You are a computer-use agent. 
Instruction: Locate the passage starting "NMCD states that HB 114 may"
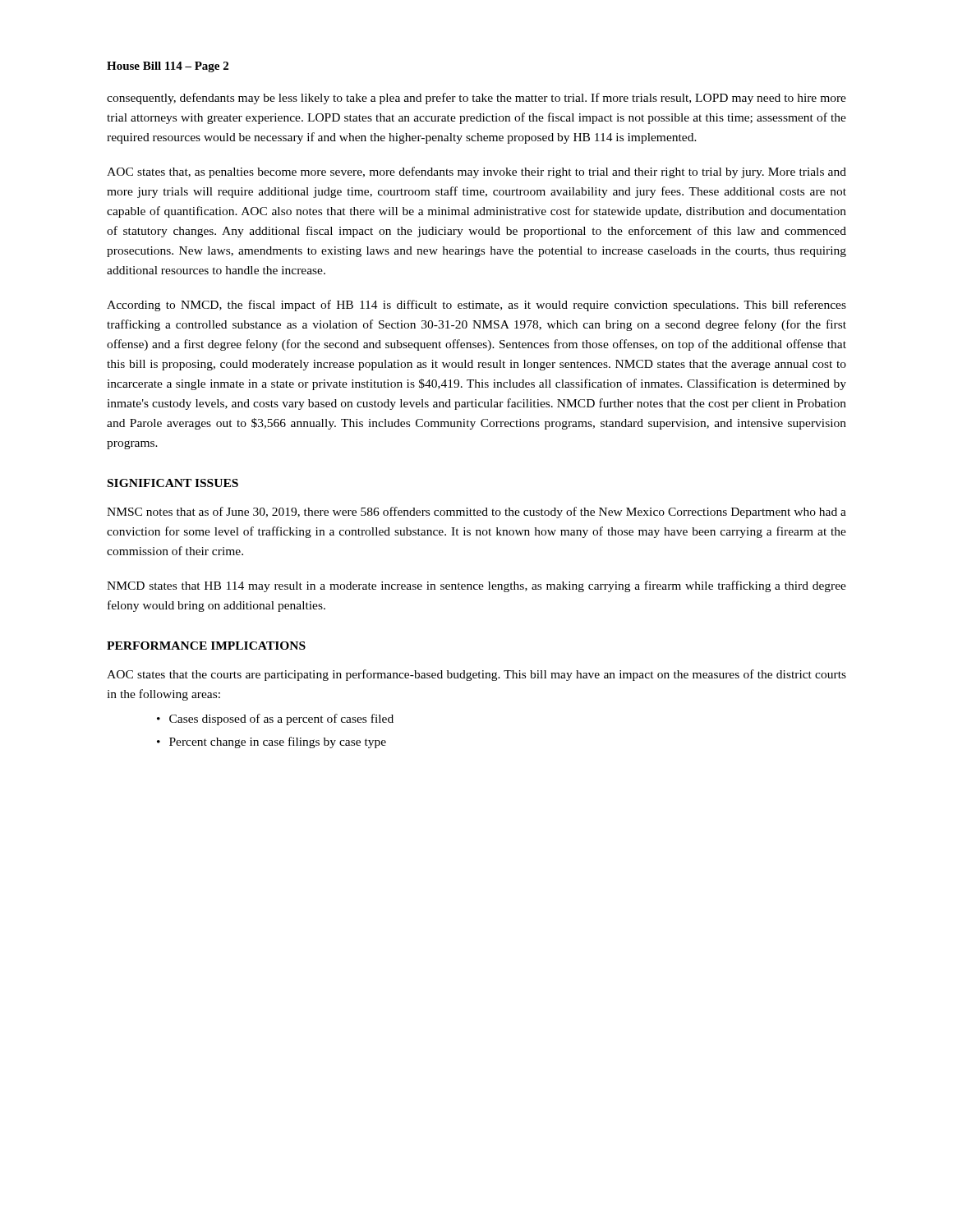coord(476,595)
